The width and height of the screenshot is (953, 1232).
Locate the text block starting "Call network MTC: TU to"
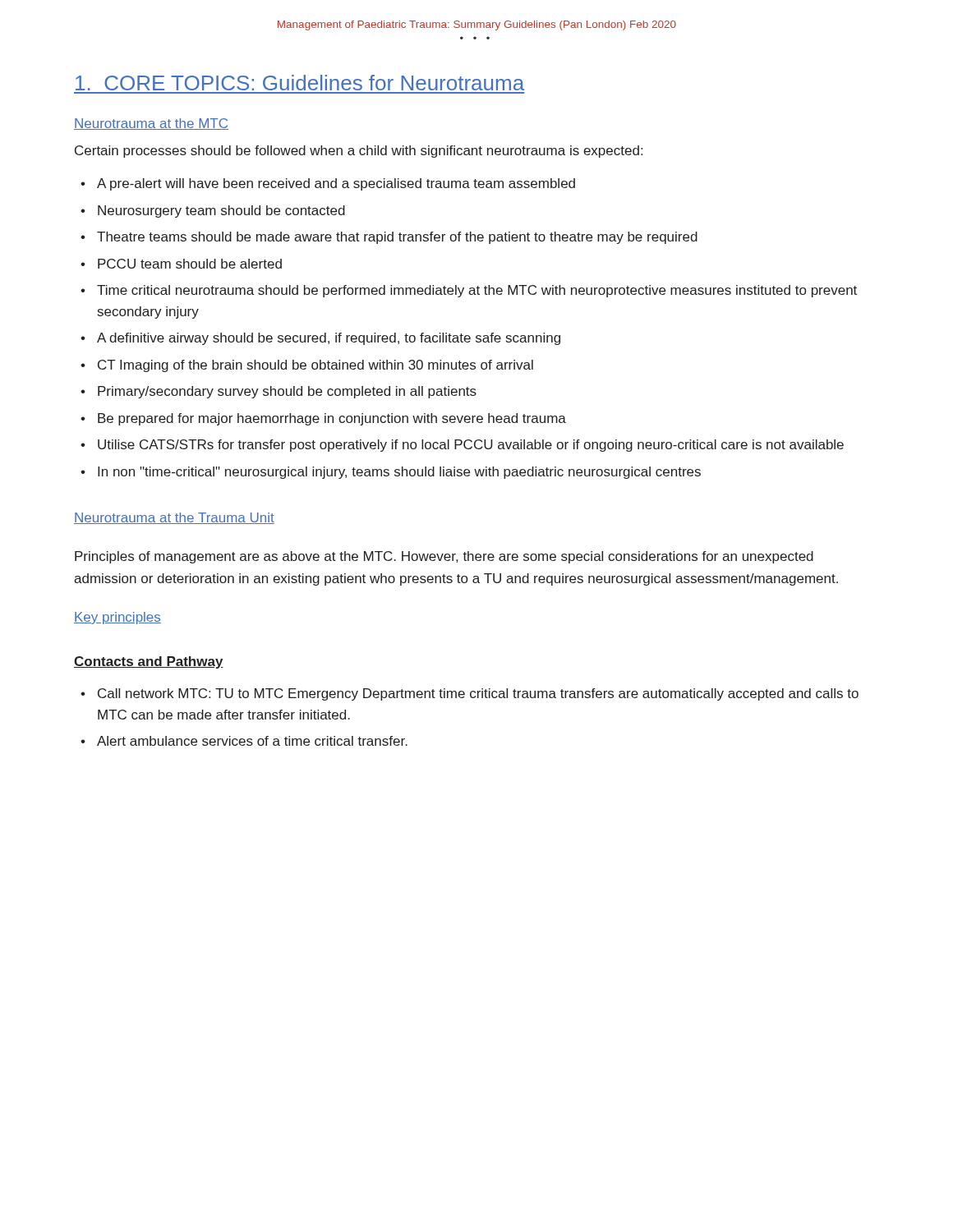tap(478, 704)
